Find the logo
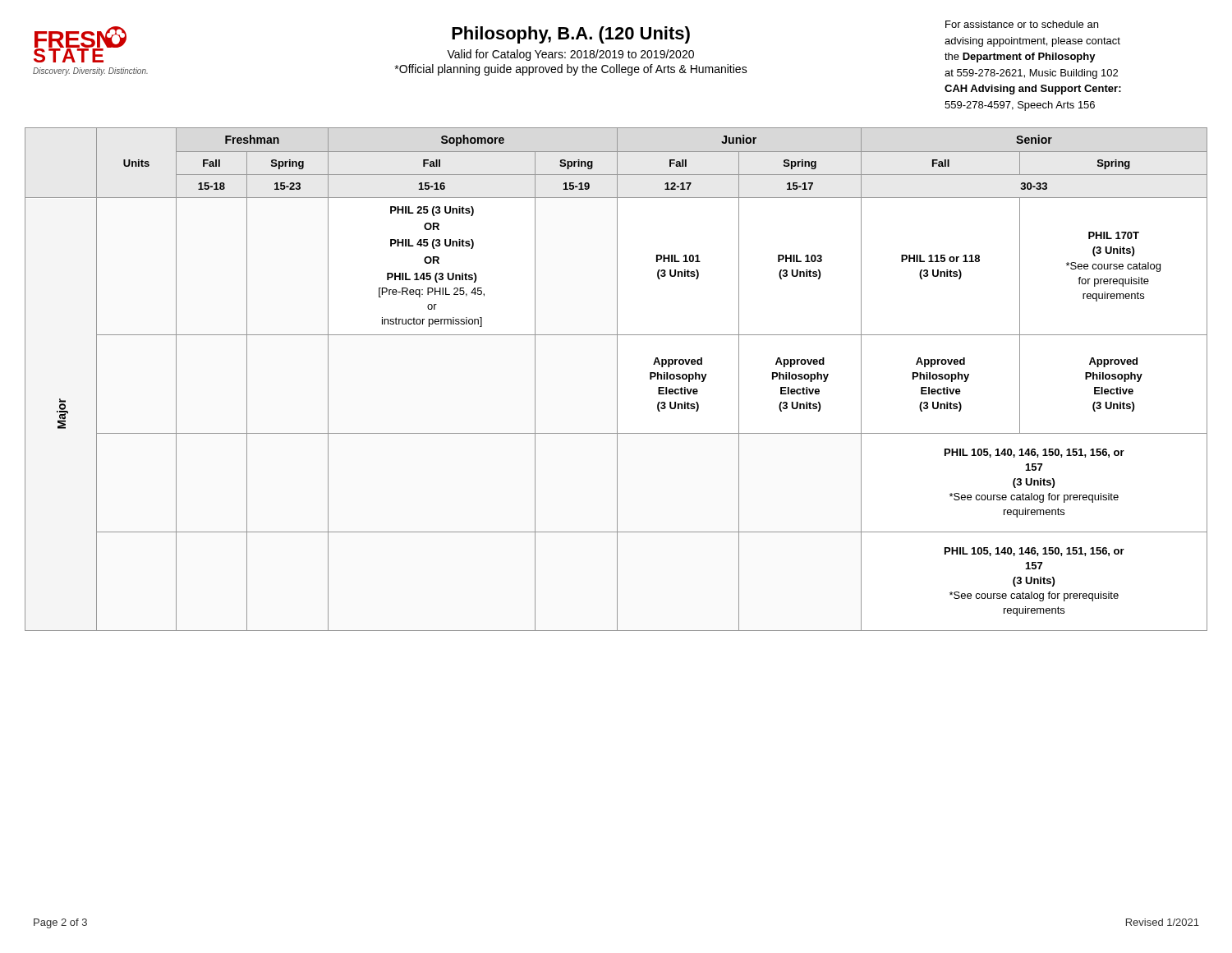 (x=115, y=47)
